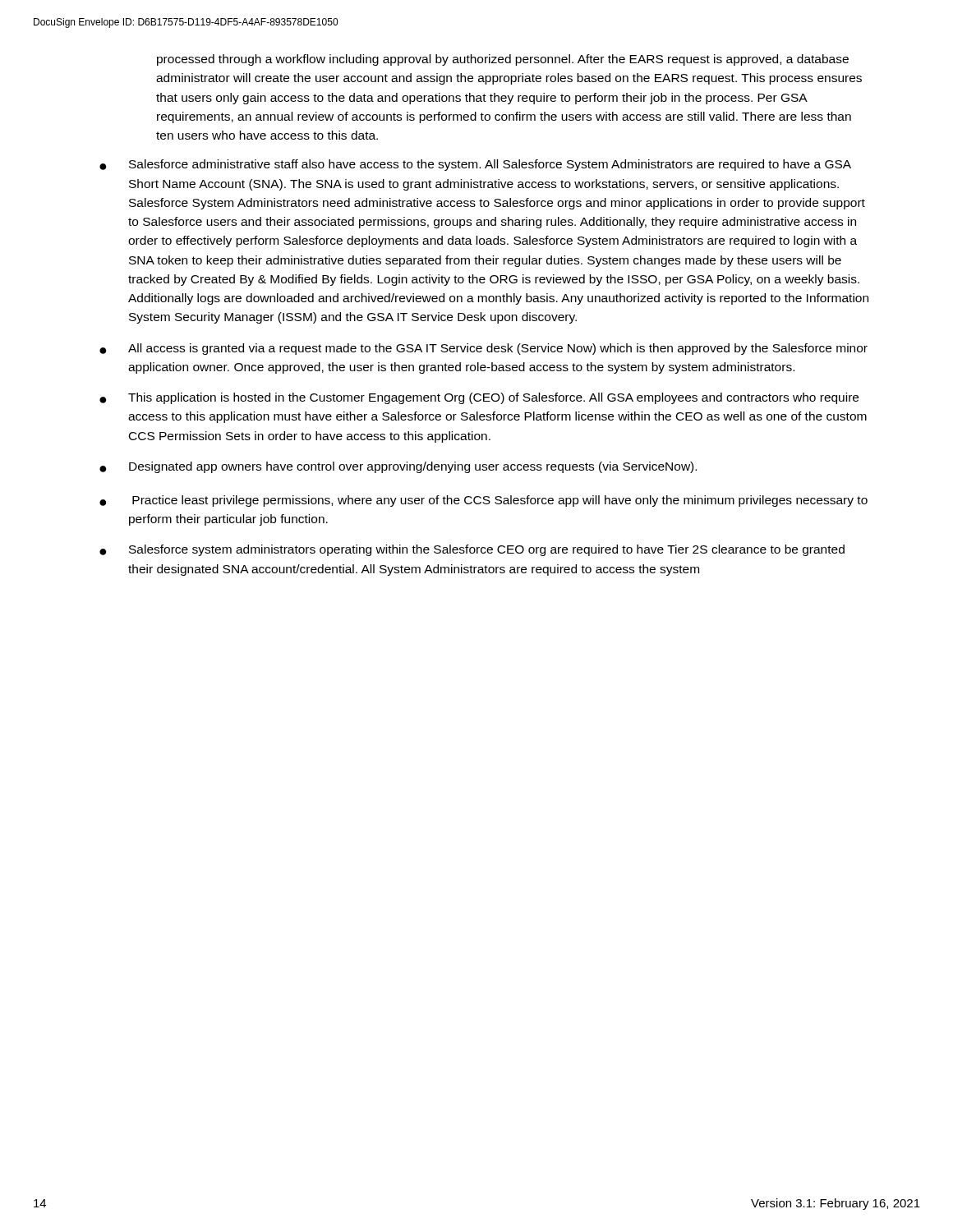This screenshot has height=1232, width=953.
Task: Find the block on this page that starts "● All access is granted via a request"
Action: [485, 357]
